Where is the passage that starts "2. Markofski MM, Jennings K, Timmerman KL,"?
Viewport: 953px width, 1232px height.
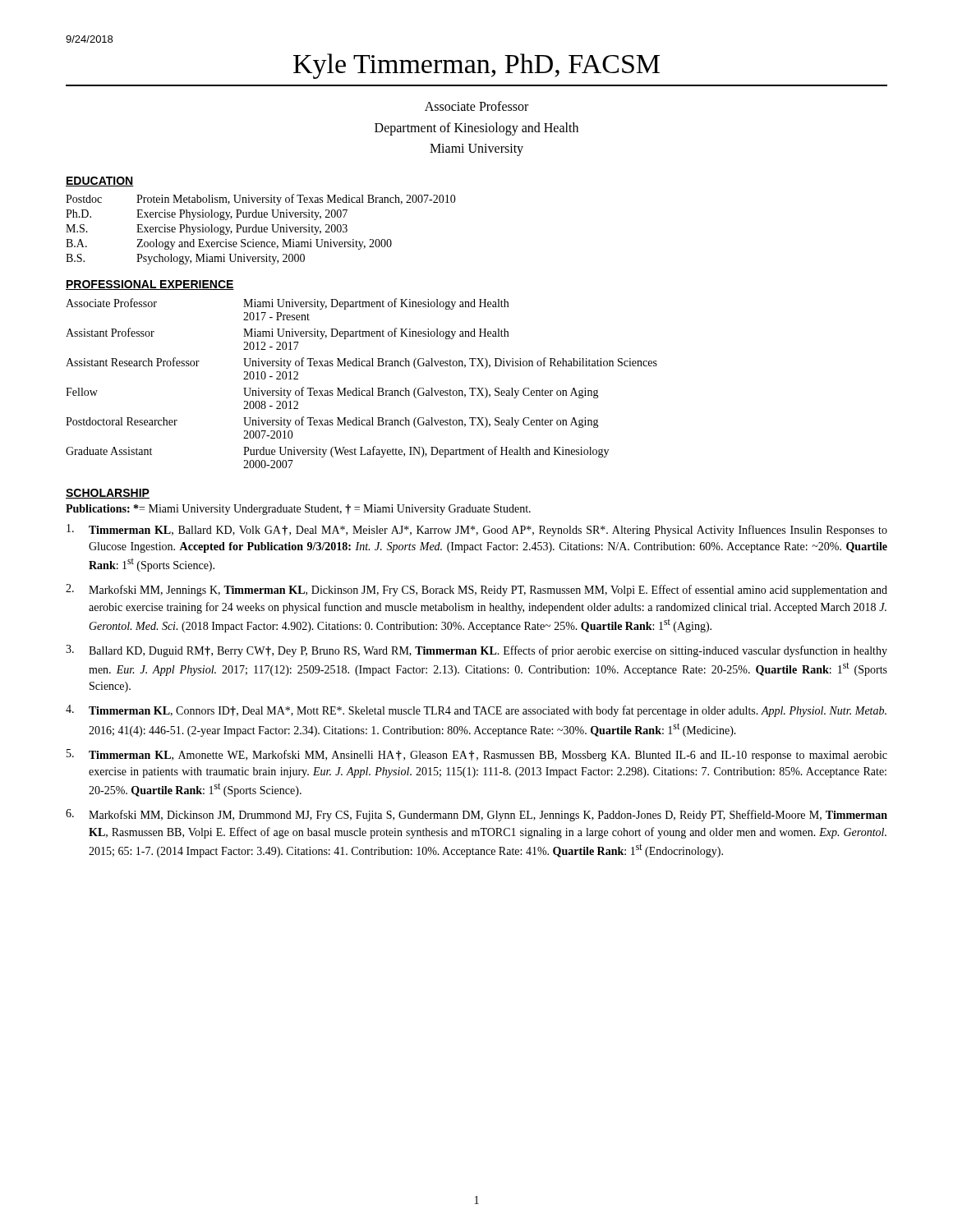pyautogui.click(x=476, y=609)
